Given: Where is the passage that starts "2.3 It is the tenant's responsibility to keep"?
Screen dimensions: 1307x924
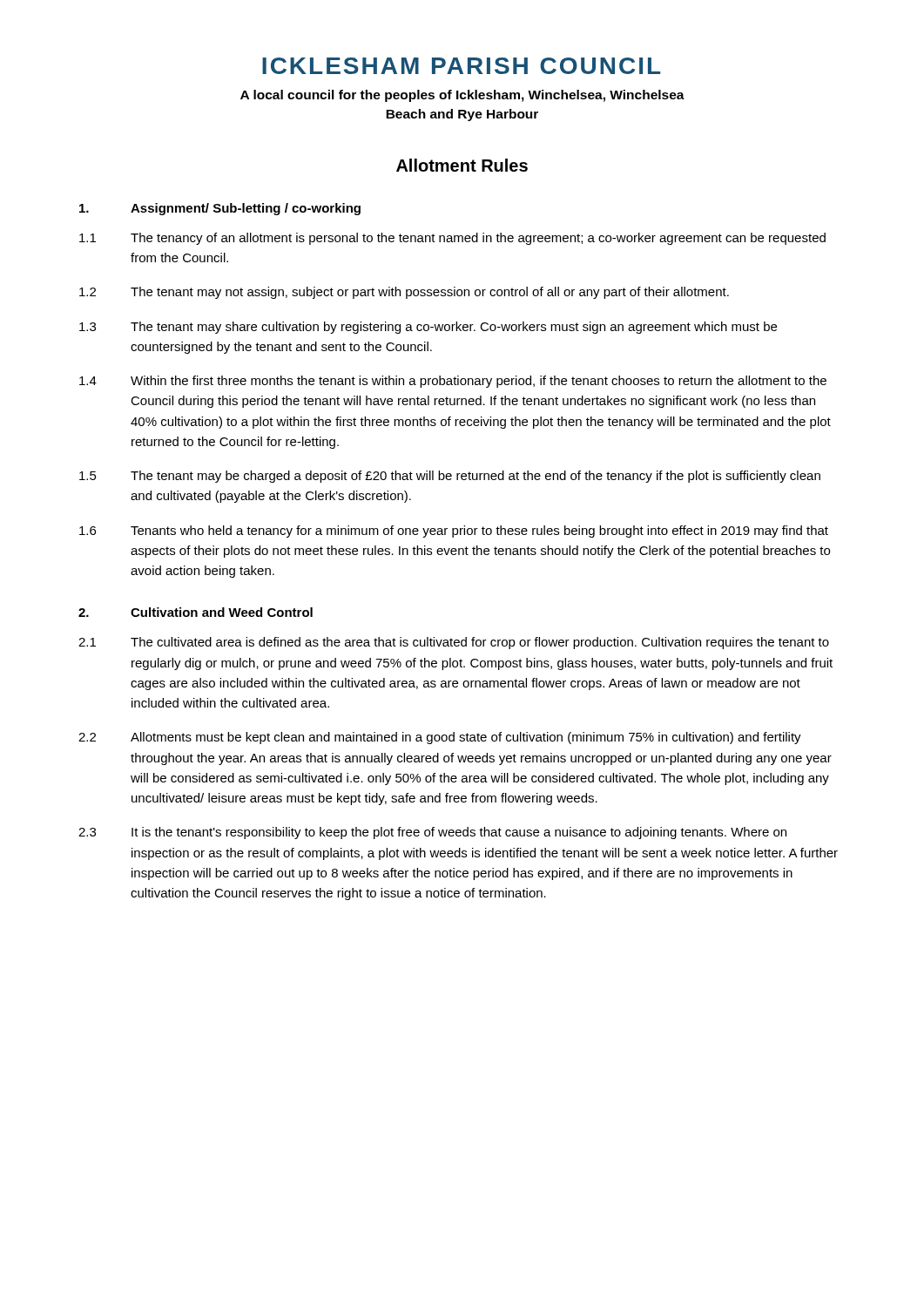Looking at the screenshot, I should tap(462, 863).
